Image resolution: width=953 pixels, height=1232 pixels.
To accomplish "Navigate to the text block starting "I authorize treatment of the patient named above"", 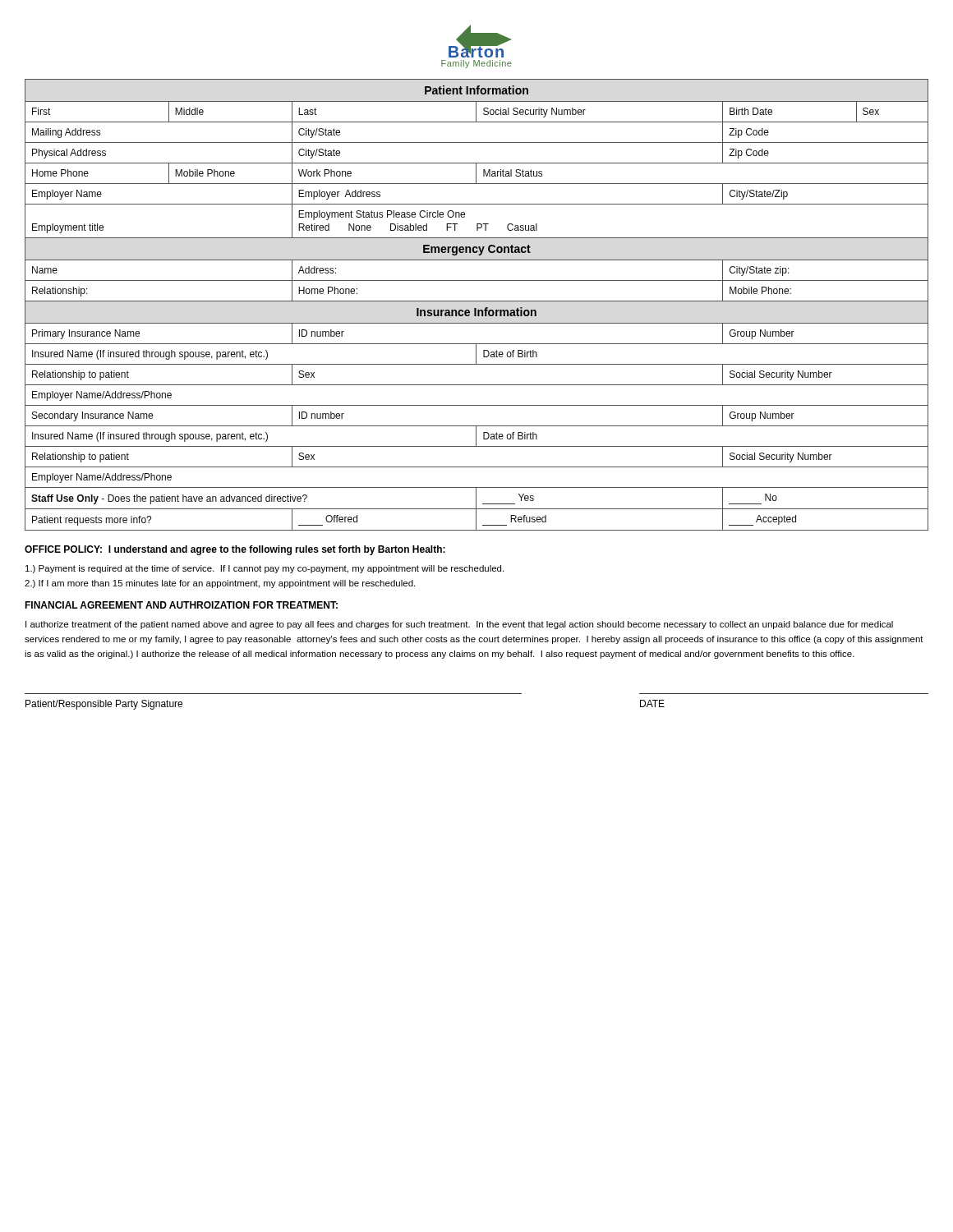I will coord(474,639).
